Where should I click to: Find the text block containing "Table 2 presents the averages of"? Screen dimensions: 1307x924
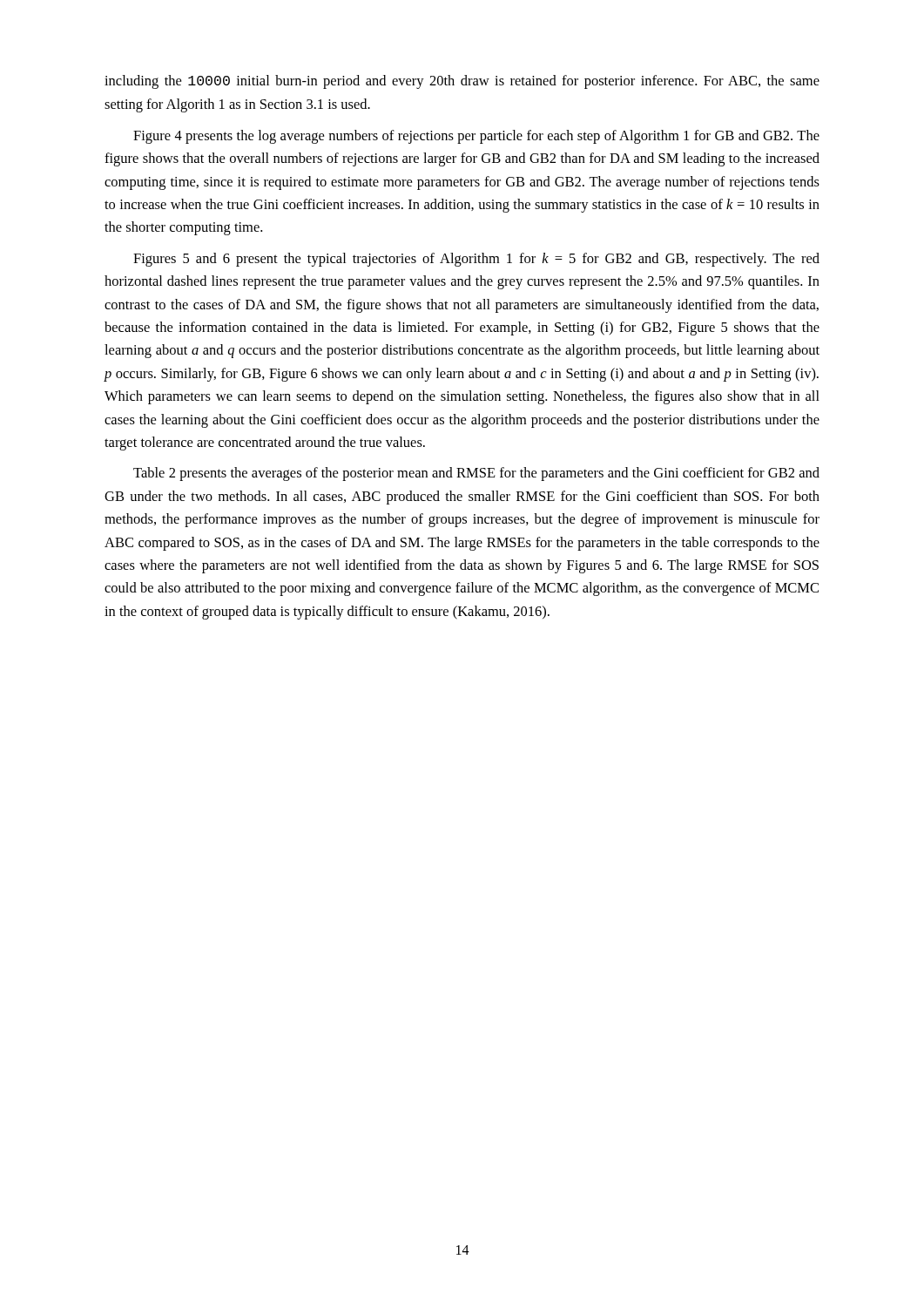pos(462,542)
